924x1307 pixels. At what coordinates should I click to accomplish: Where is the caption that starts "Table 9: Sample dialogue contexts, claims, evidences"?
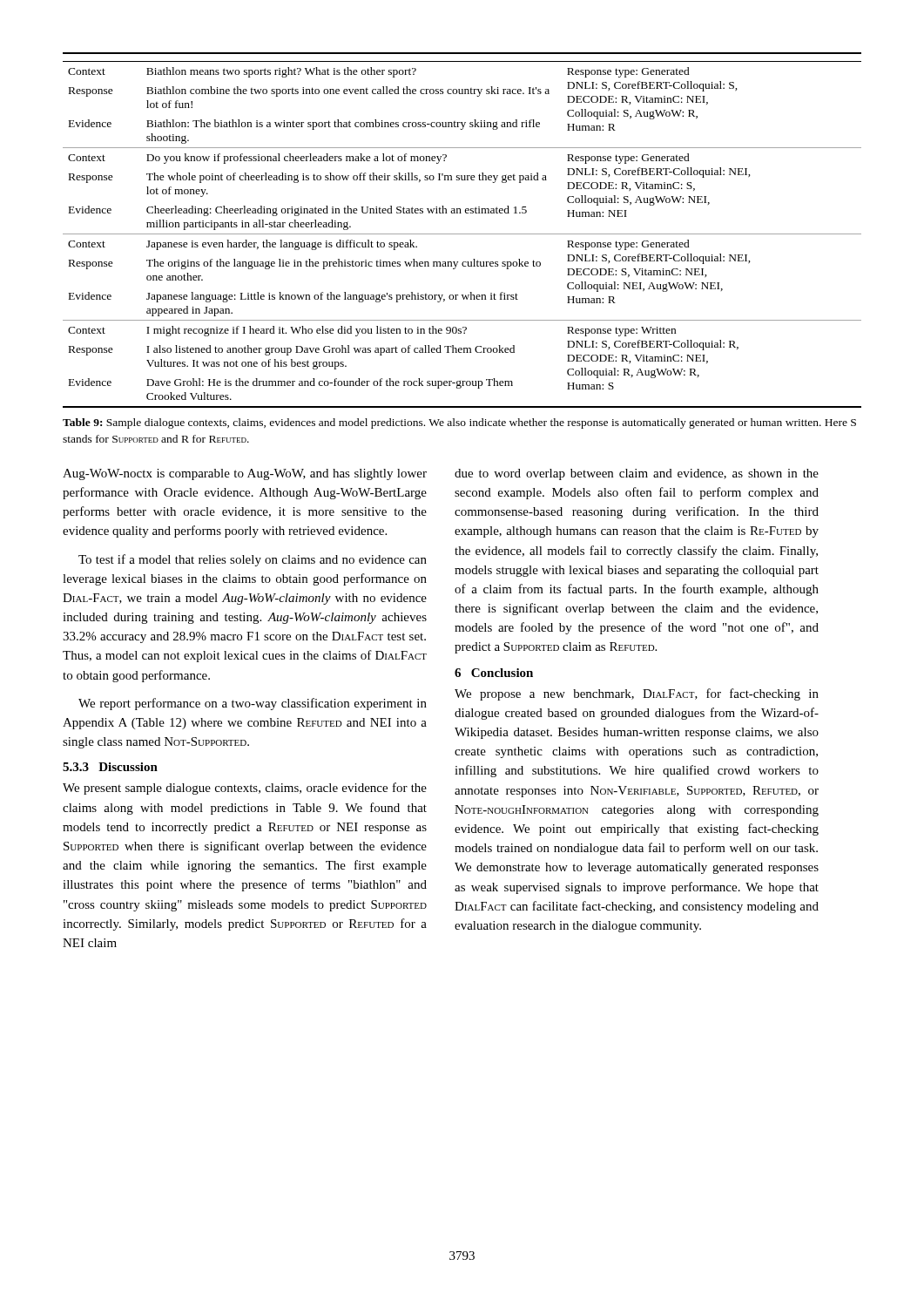(460, 430)
